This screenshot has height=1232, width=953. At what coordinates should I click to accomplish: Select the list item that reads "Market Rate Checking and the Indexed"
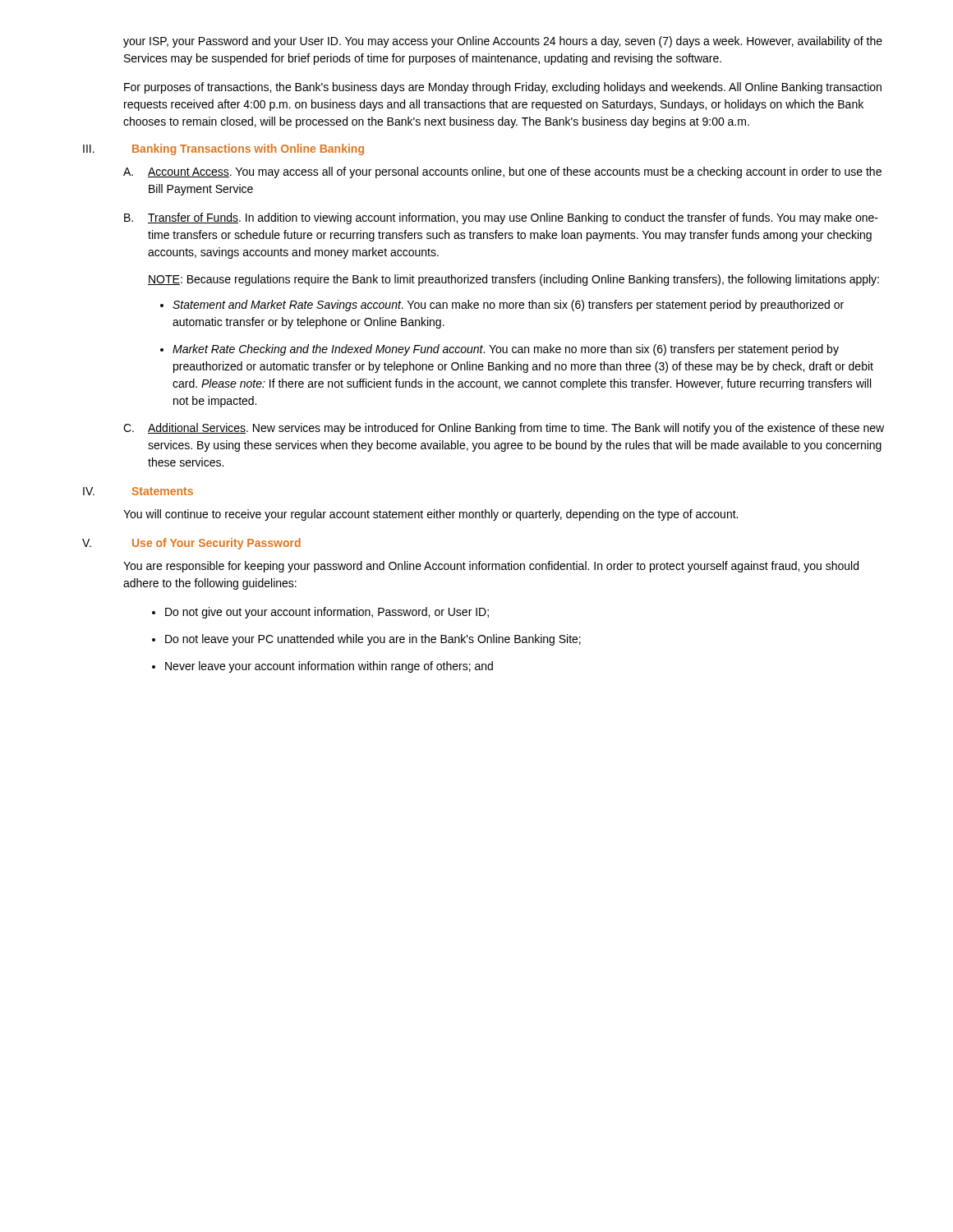click(x=523, y=375)
